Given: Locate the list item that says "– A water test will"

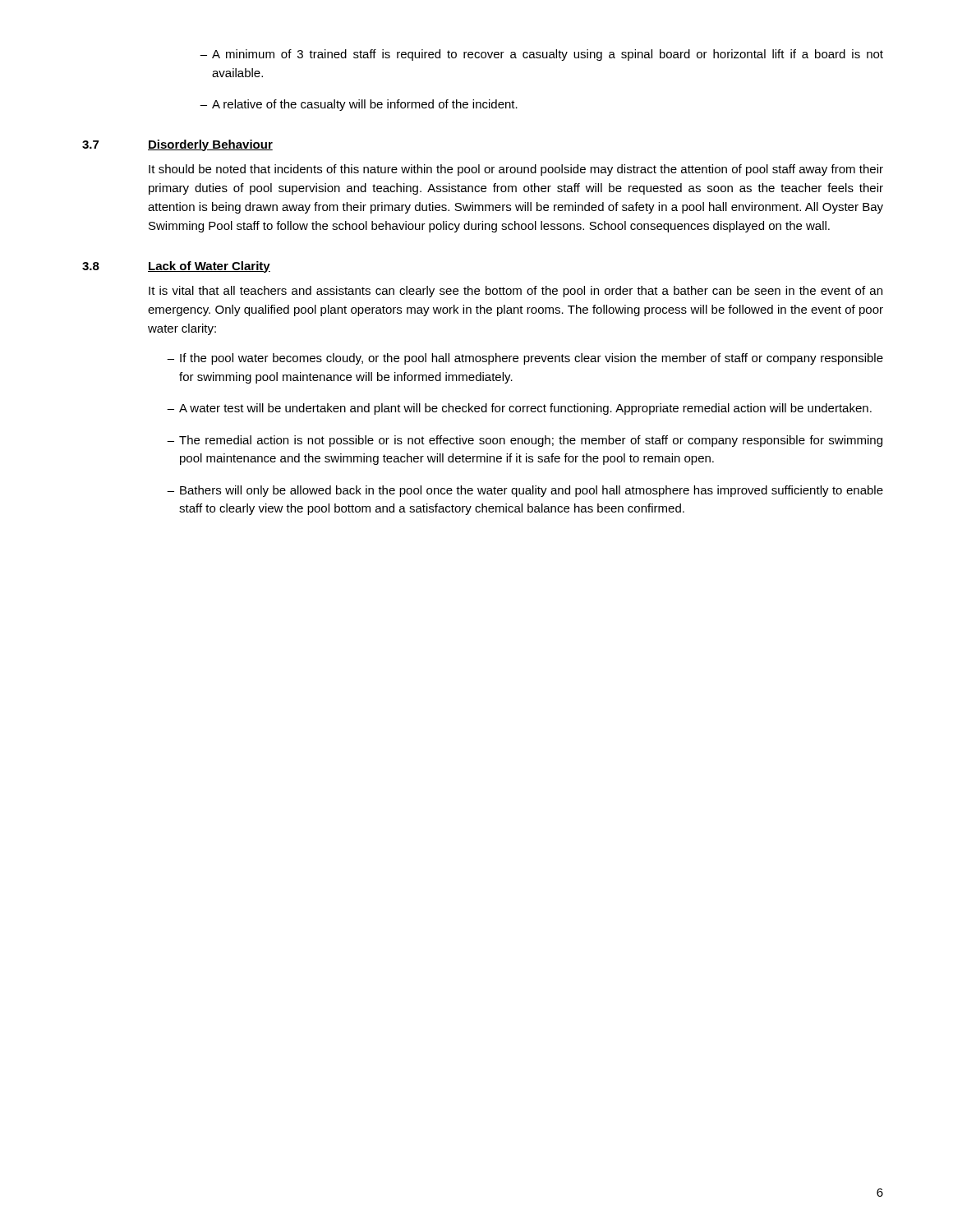Looking at the screenshot, I should 516,409.
